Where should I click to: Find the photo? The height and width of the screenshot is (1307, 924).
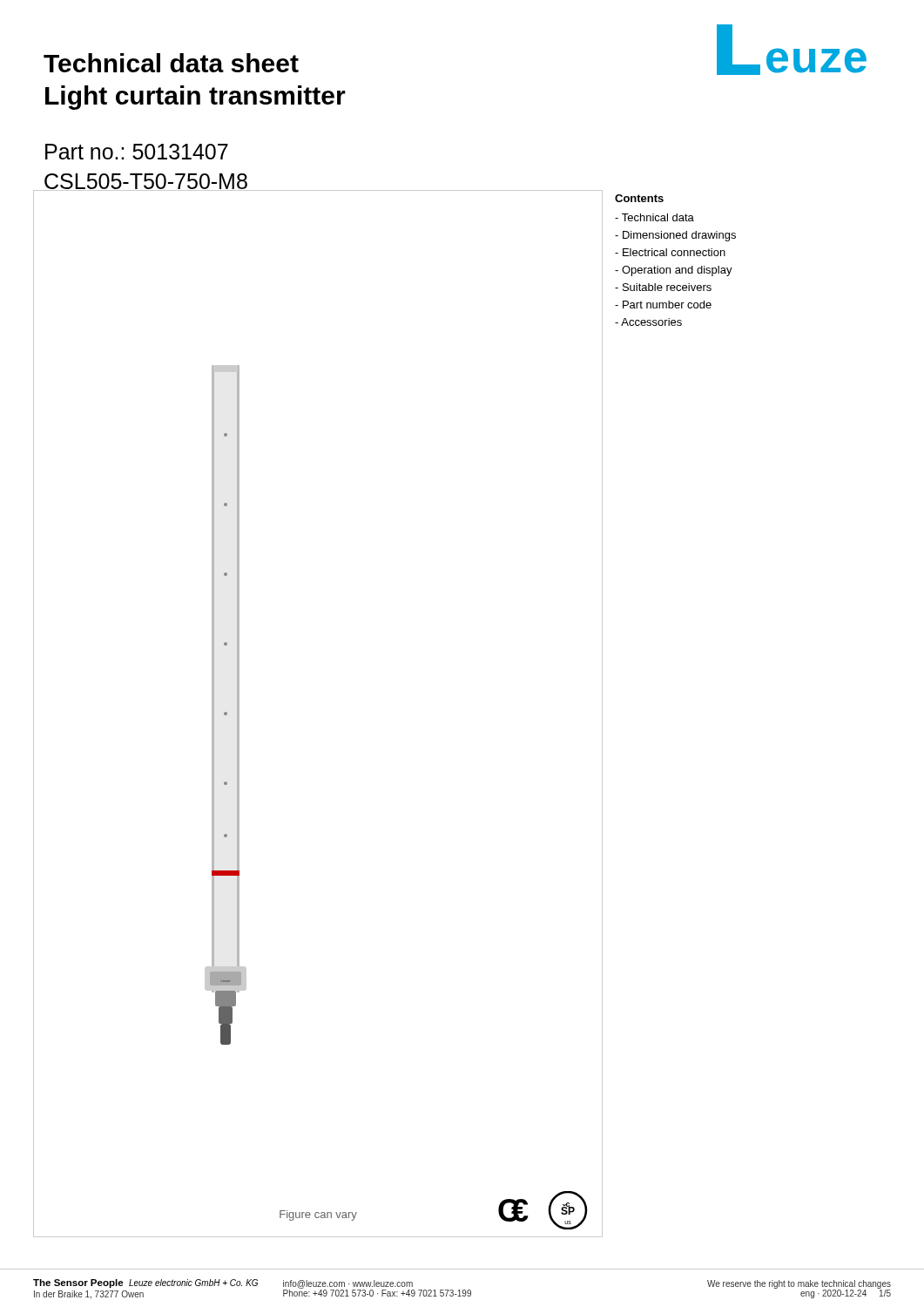[226, 705]
